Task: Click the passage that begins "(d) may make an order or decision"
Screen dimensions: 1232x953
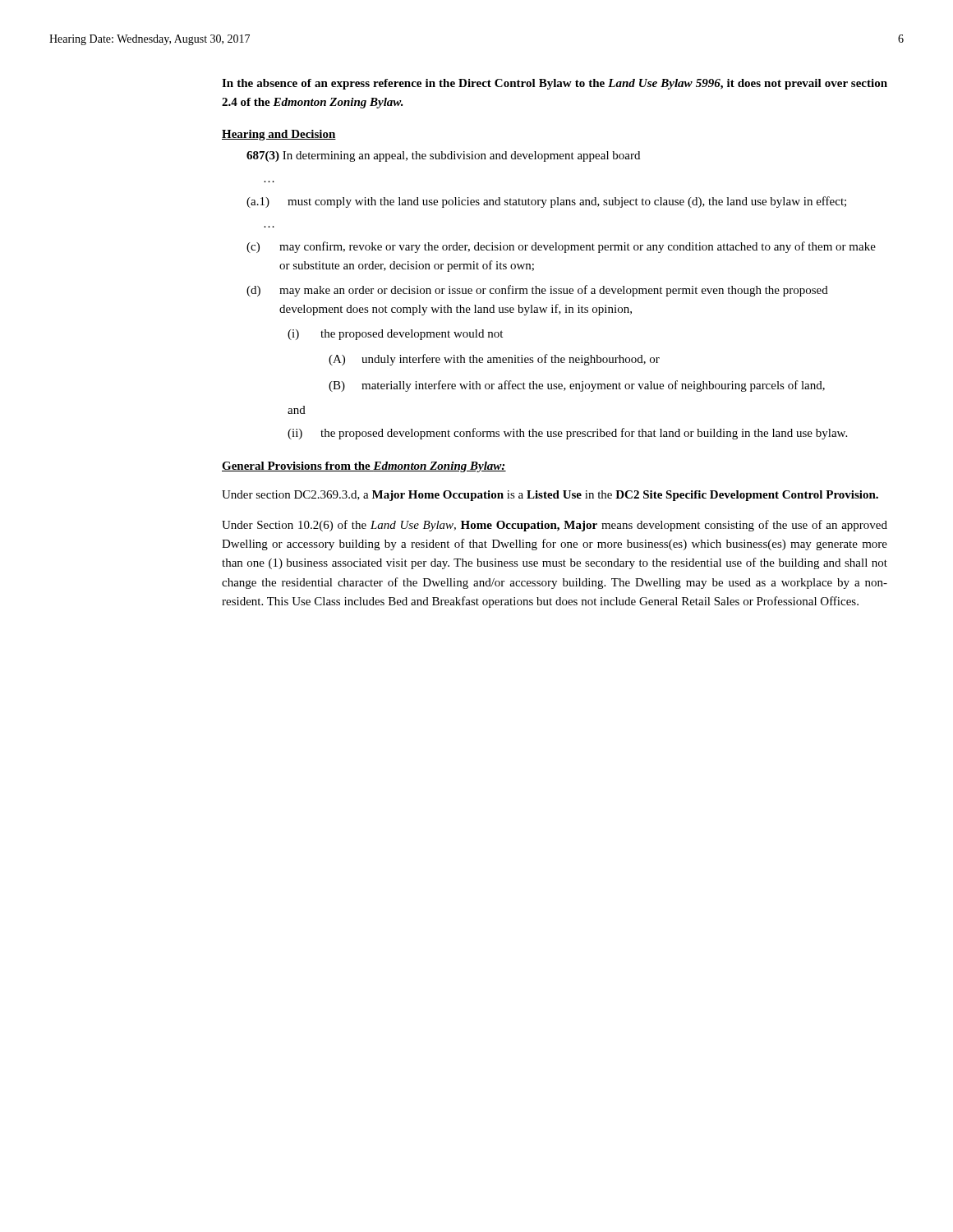Action: pyautogui.click(x=567, y=299)
